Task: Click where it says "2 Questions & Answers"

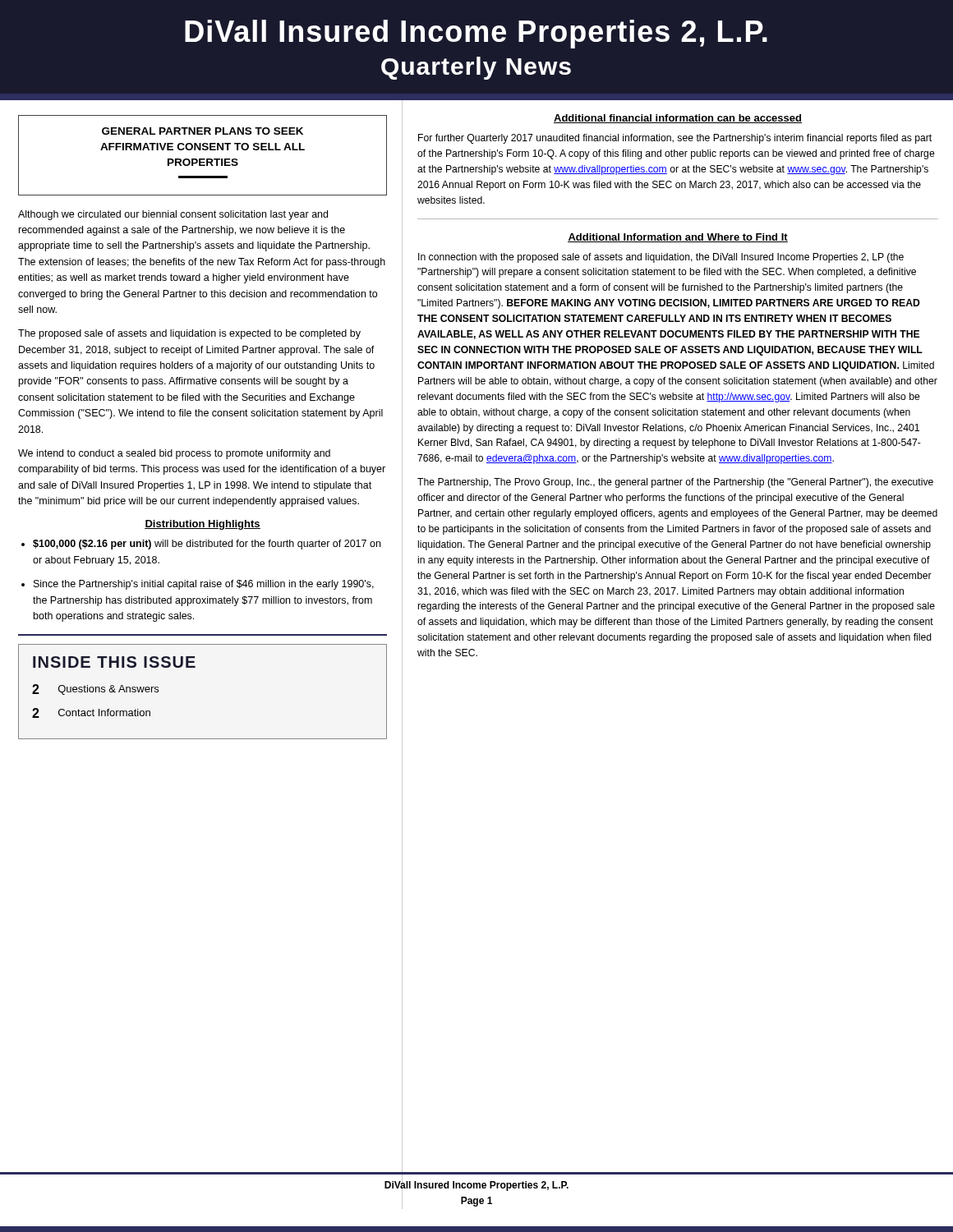Action: click(x=96, y=690)
